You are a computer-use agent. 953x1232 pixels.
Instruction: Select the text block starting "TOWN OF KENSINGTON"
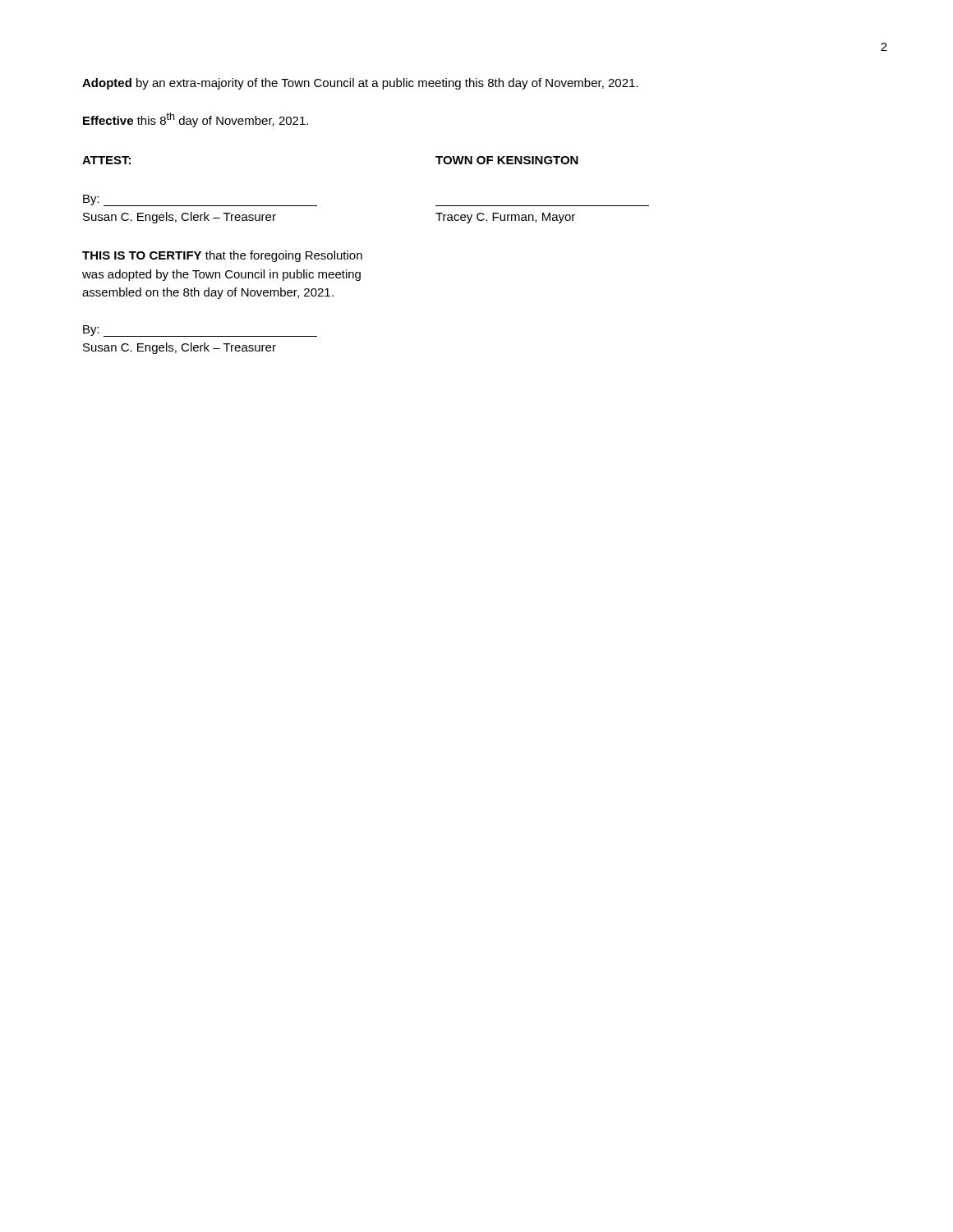click(x=507, y=160)
